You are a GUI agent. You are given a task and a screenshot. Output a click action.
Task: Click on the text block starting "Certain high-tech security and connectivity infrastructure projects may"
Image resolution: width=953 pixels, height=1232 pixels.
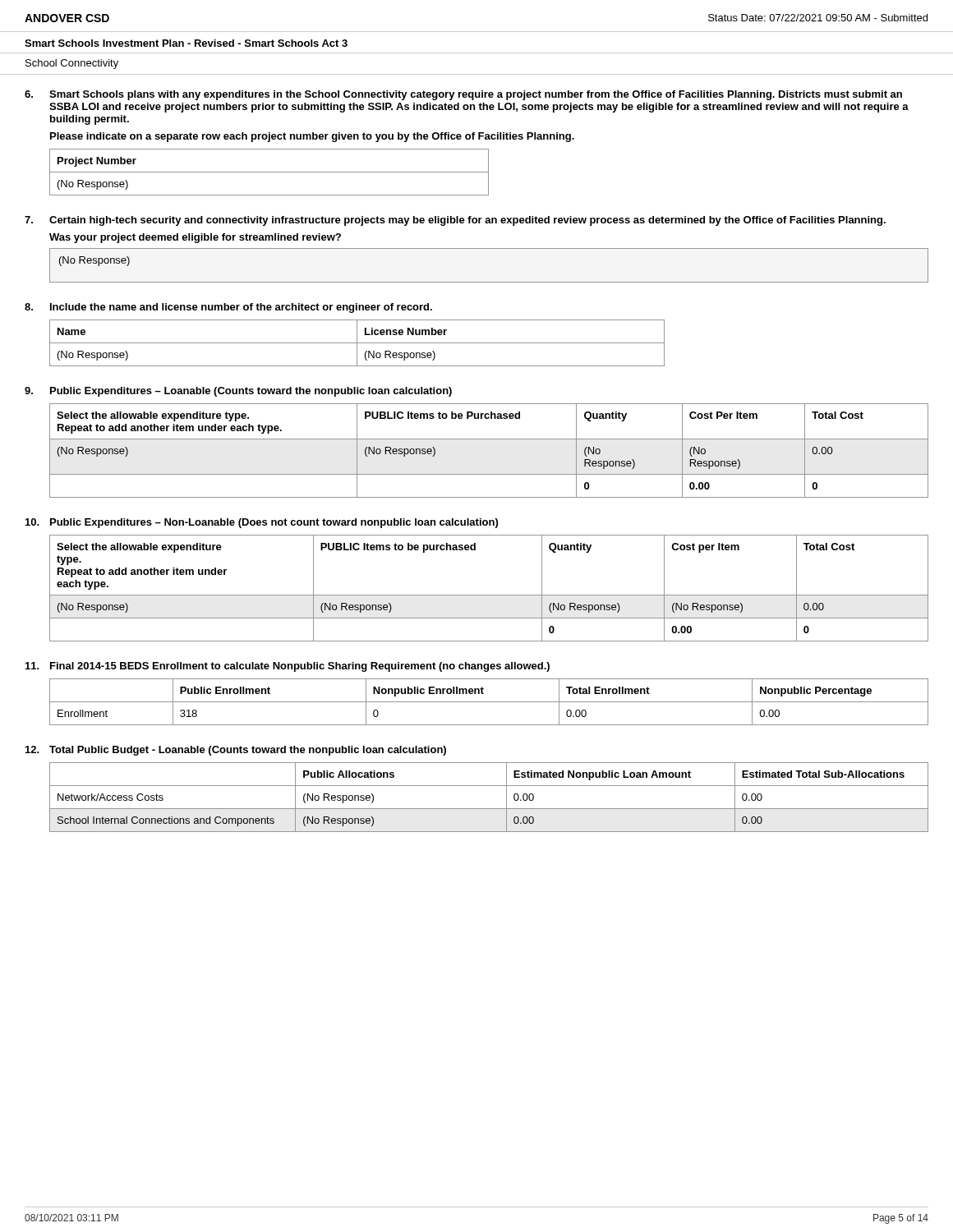(489, 248)
